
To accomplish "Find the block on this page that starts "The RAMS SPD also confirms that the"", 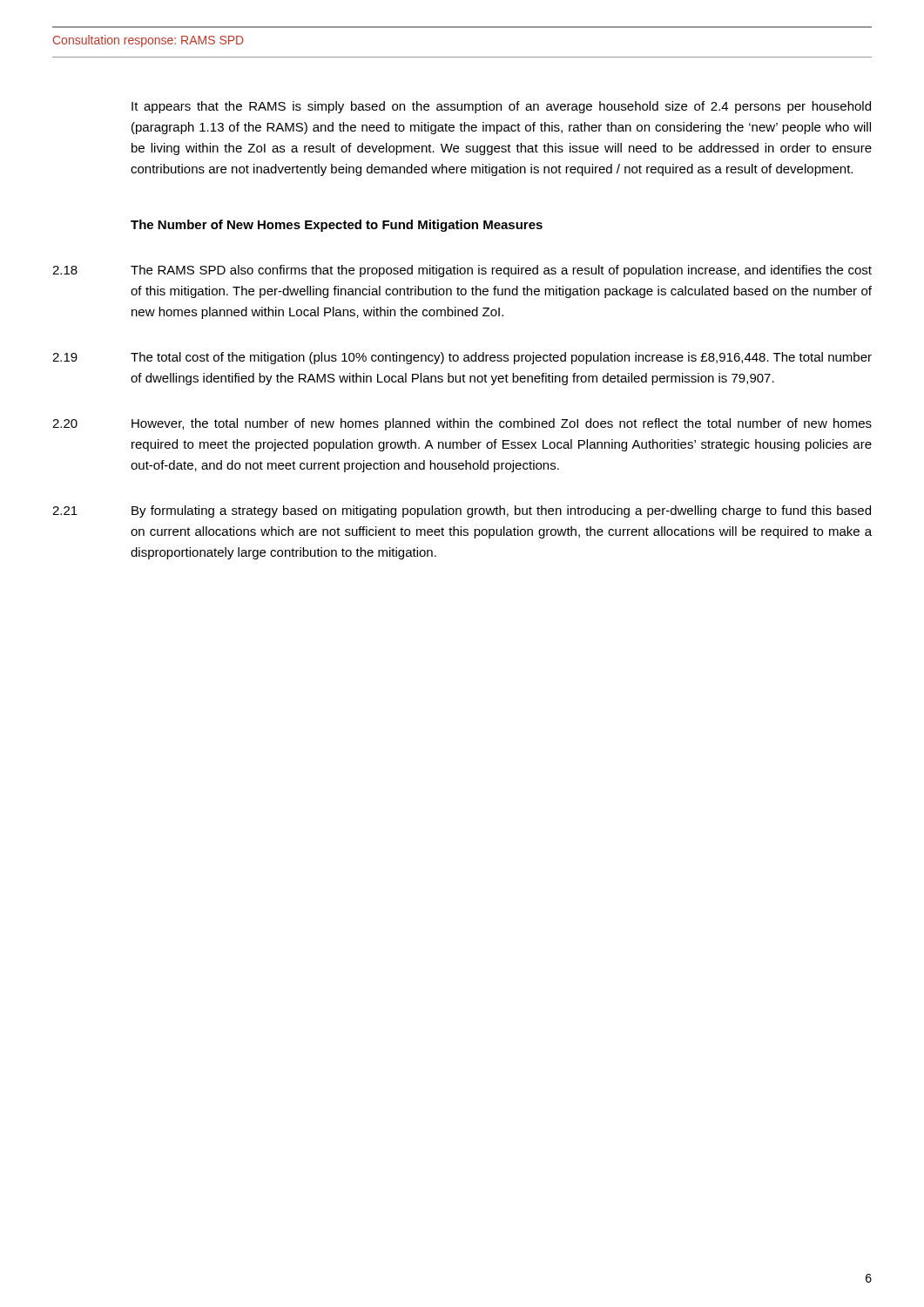I will coord(501,291).
